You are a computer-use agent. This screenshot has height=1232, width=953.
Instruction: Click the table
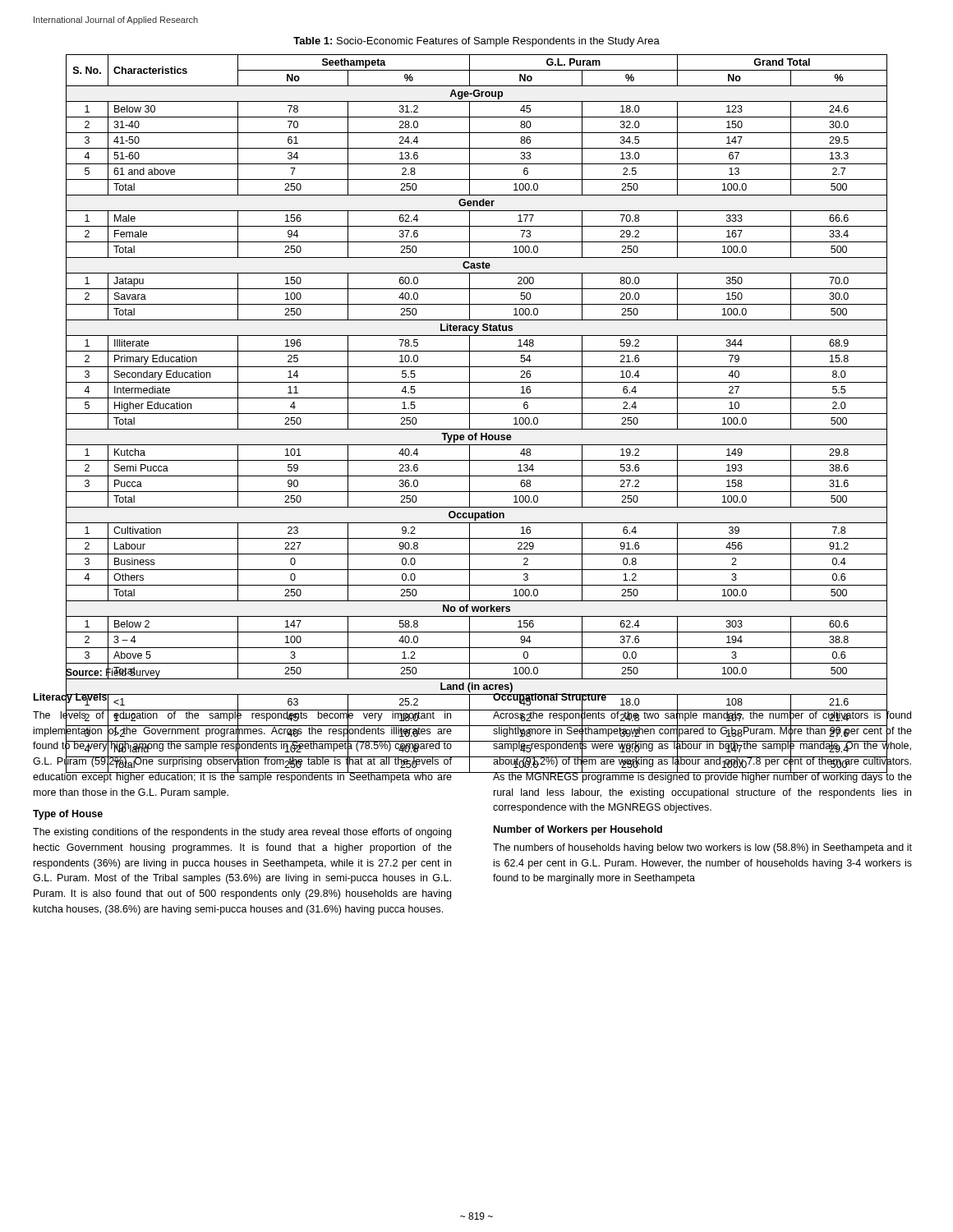(476, 414)
